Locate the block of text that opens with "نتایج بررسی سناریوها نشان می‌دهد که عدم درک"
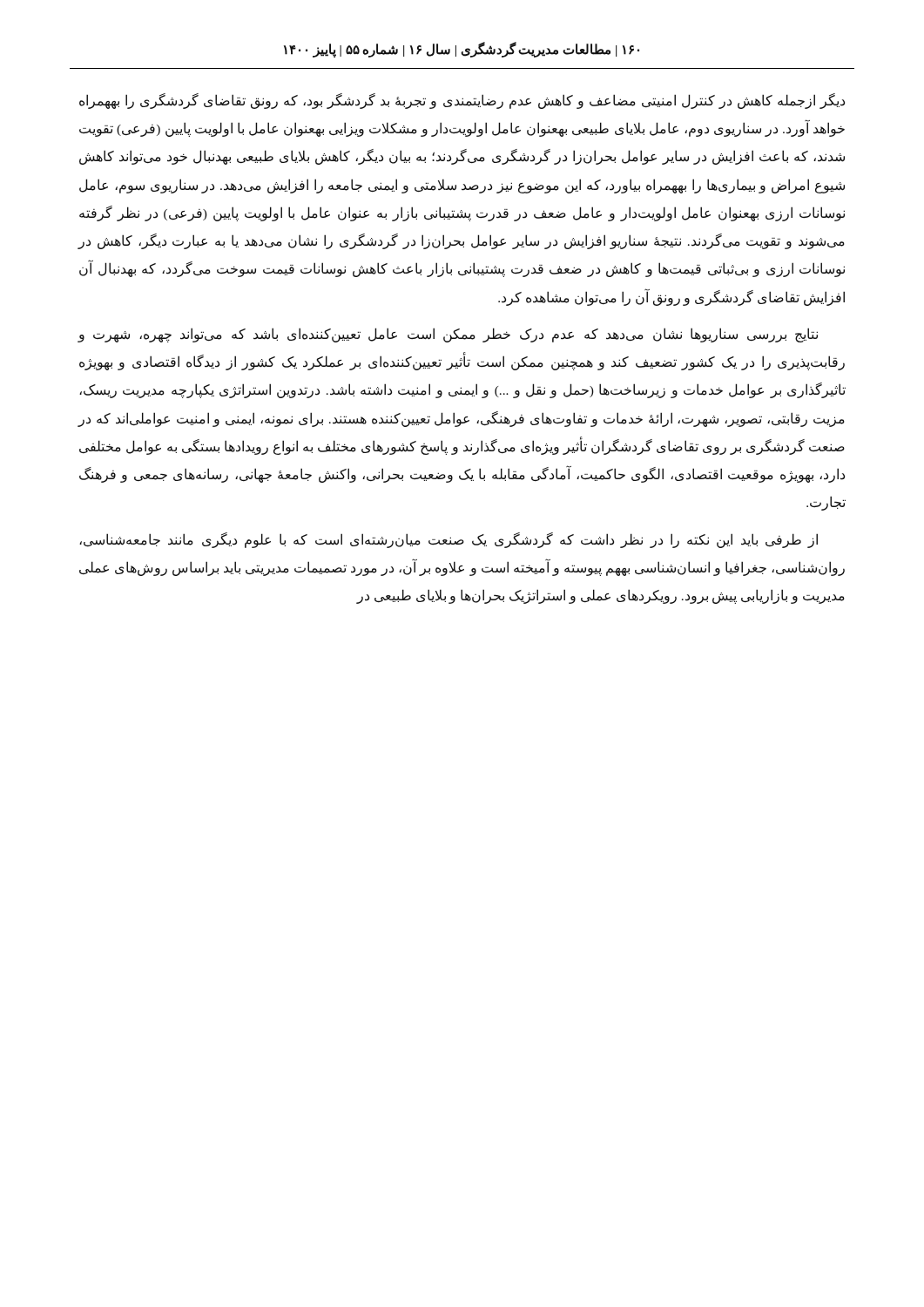 coord(462,418)
